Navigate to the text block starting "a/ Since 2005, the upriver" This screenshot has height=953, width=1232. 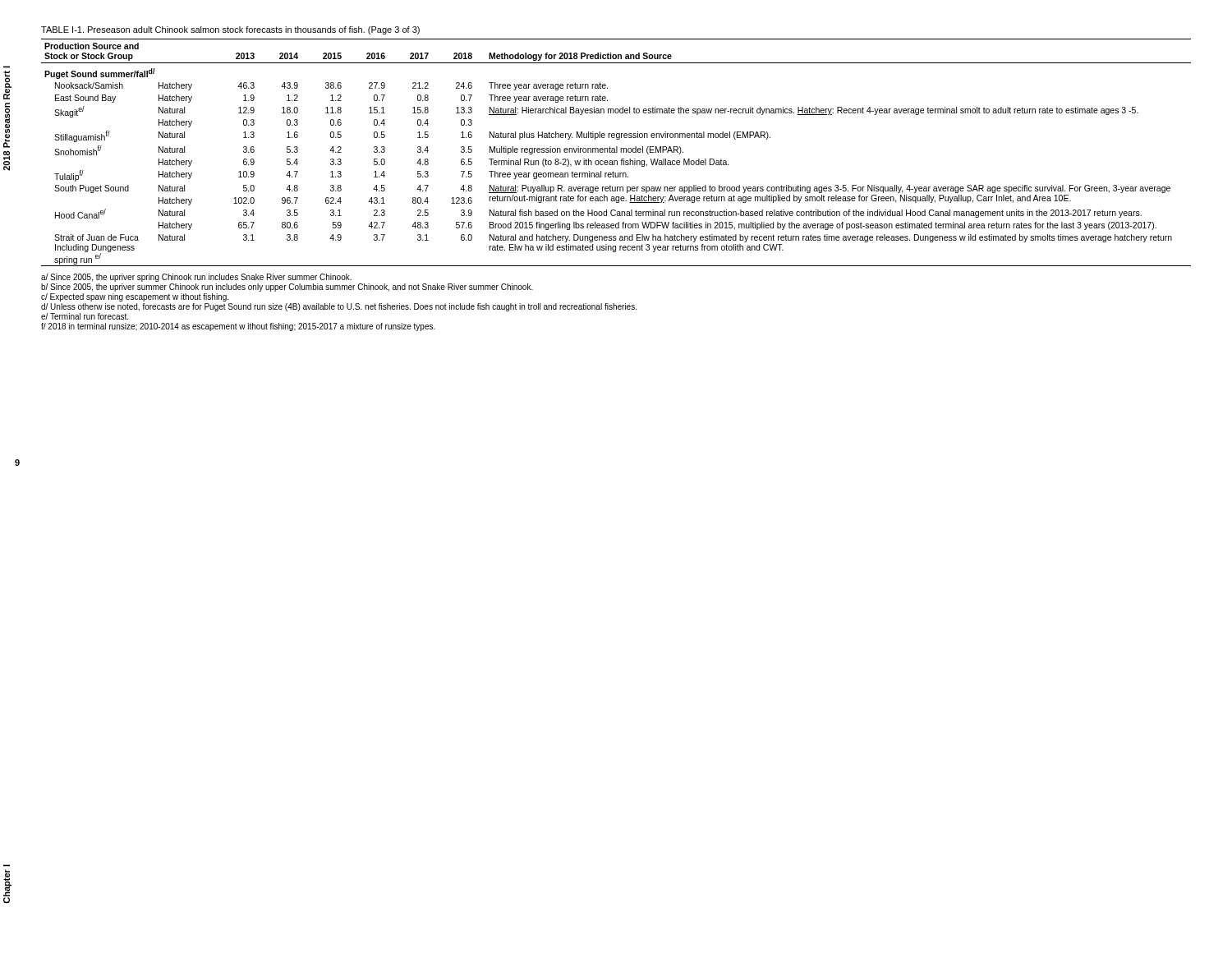point(616,302)
